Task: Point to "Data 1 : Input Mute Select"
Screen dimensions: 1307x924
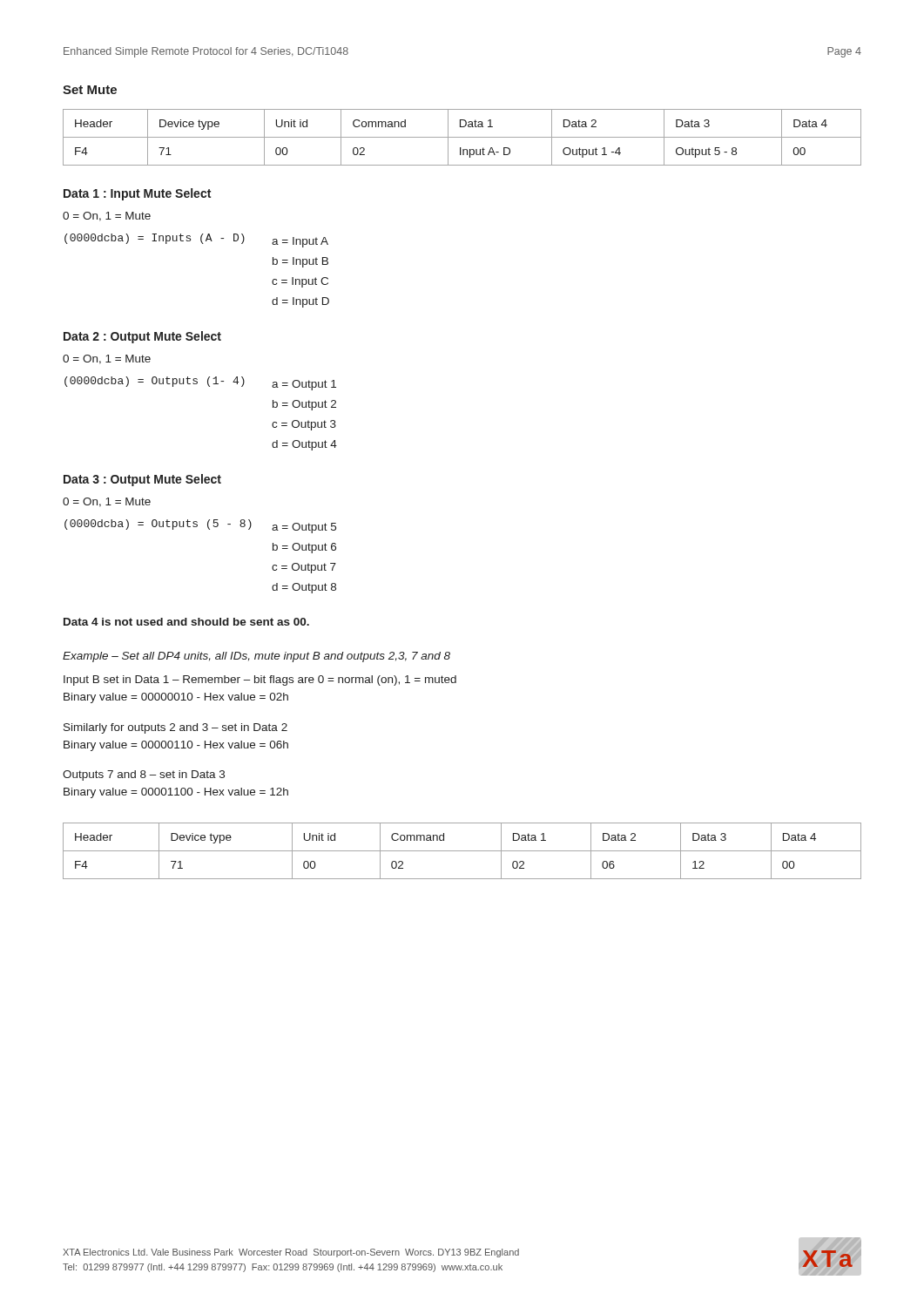Action: 137,193
